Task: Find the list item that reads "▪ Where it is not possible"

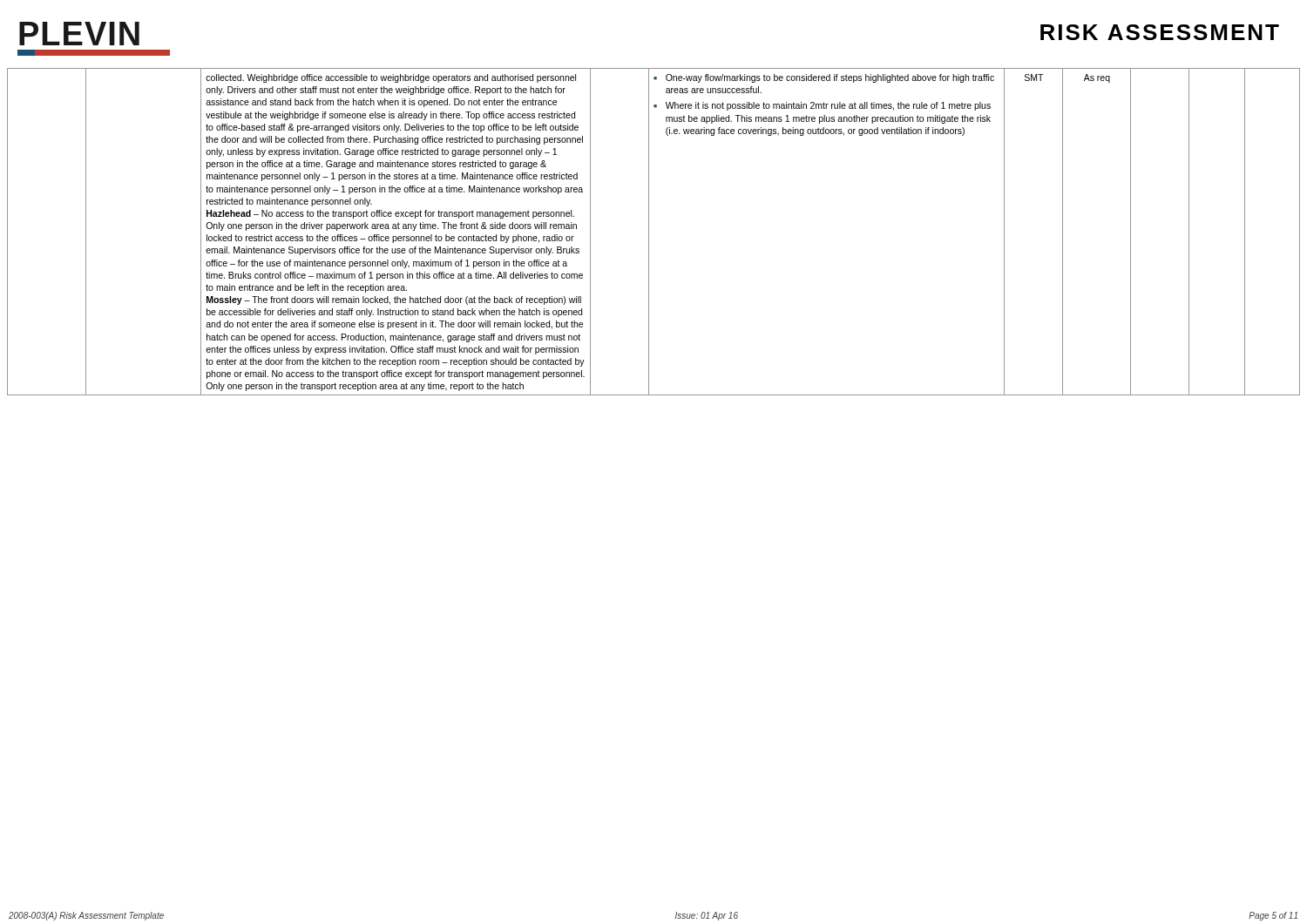Action: (x=827, y=118)
